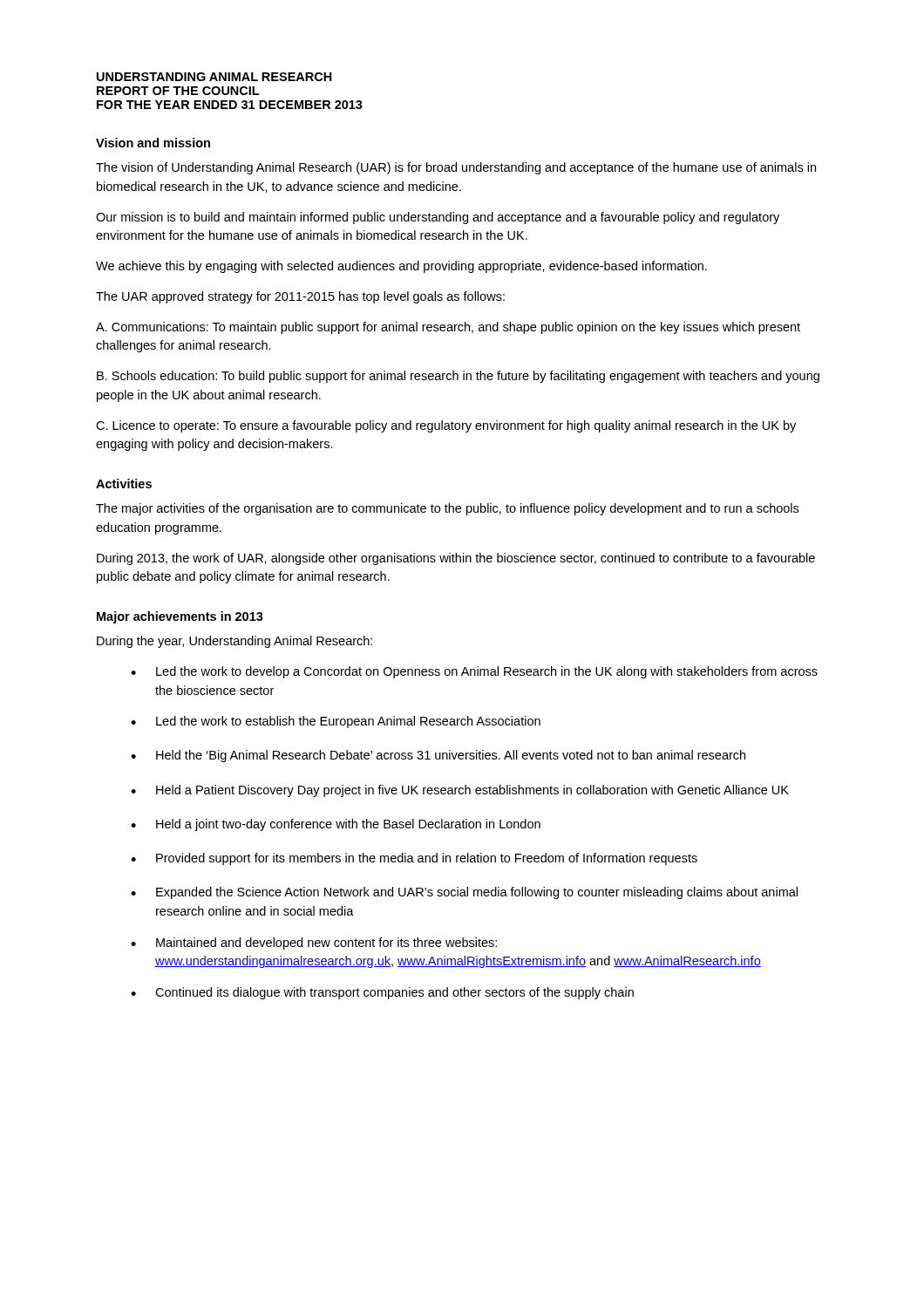
Task: Navigate to the region starting "The major activities of the organisation are"
Action: pos(448,518)
